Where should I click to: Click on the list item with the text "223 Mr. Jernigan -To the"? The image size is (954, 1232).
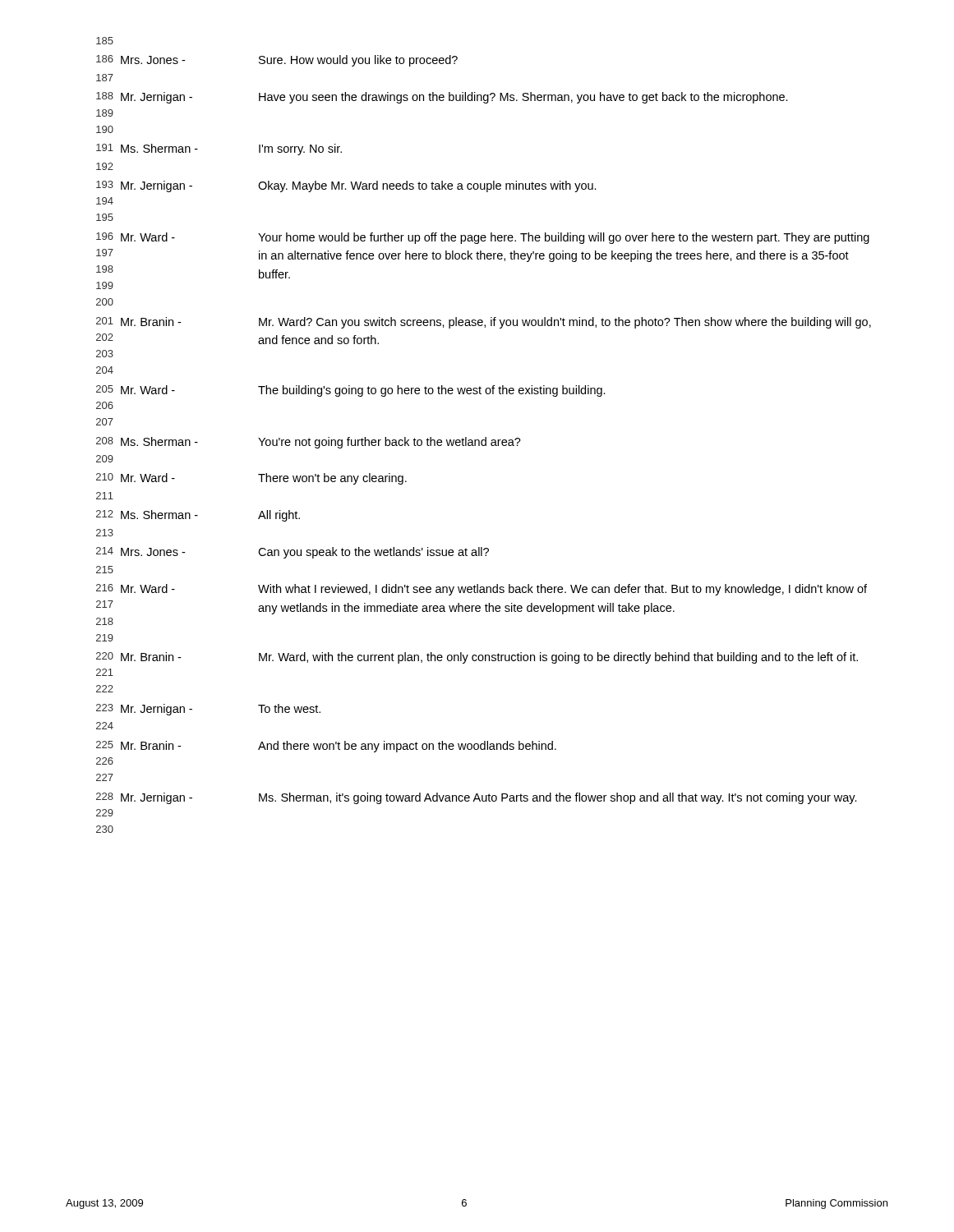[x=144, y=709]
